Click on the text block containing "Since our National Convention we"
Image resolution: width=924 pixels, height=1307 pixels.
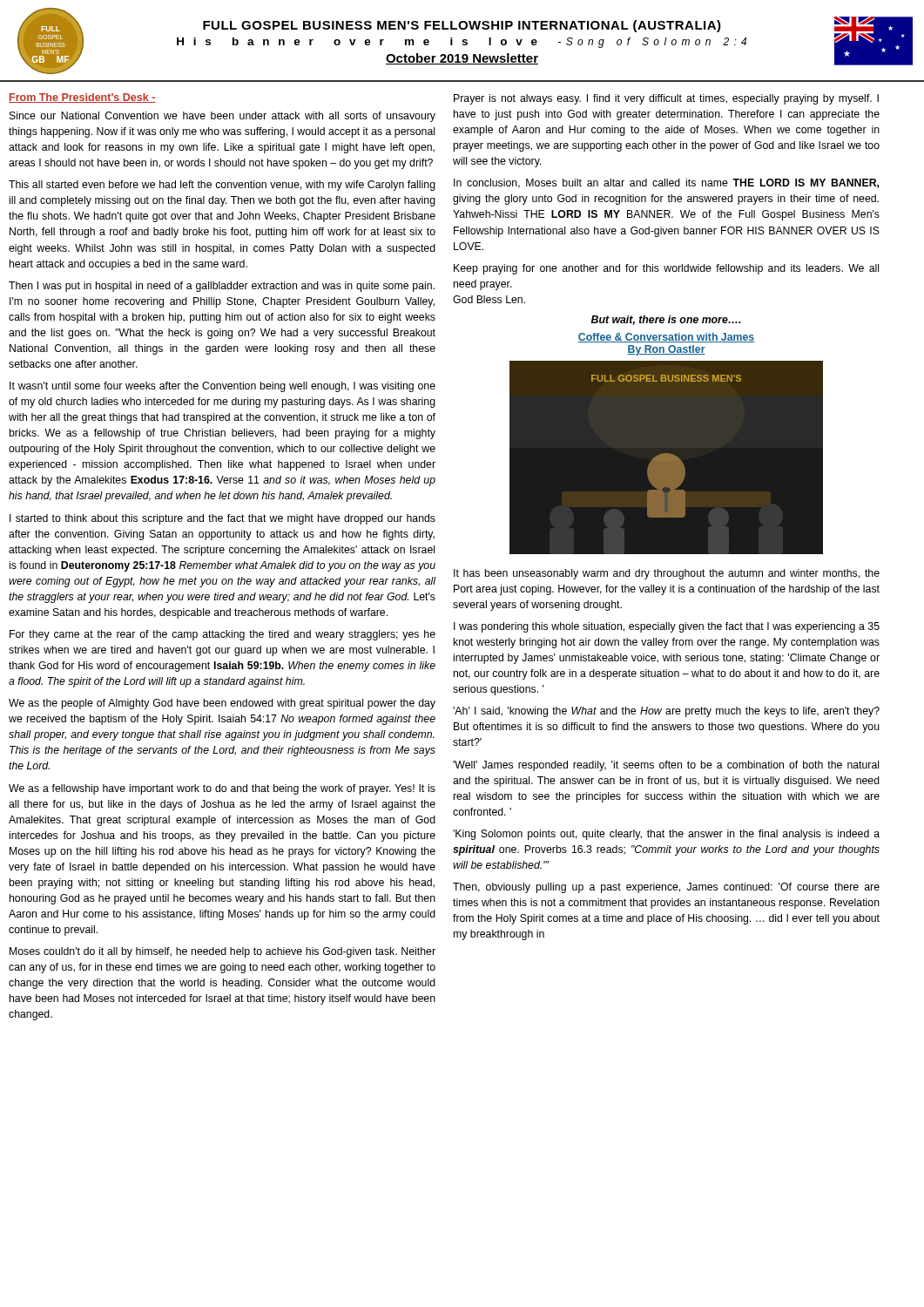point(222,140)
